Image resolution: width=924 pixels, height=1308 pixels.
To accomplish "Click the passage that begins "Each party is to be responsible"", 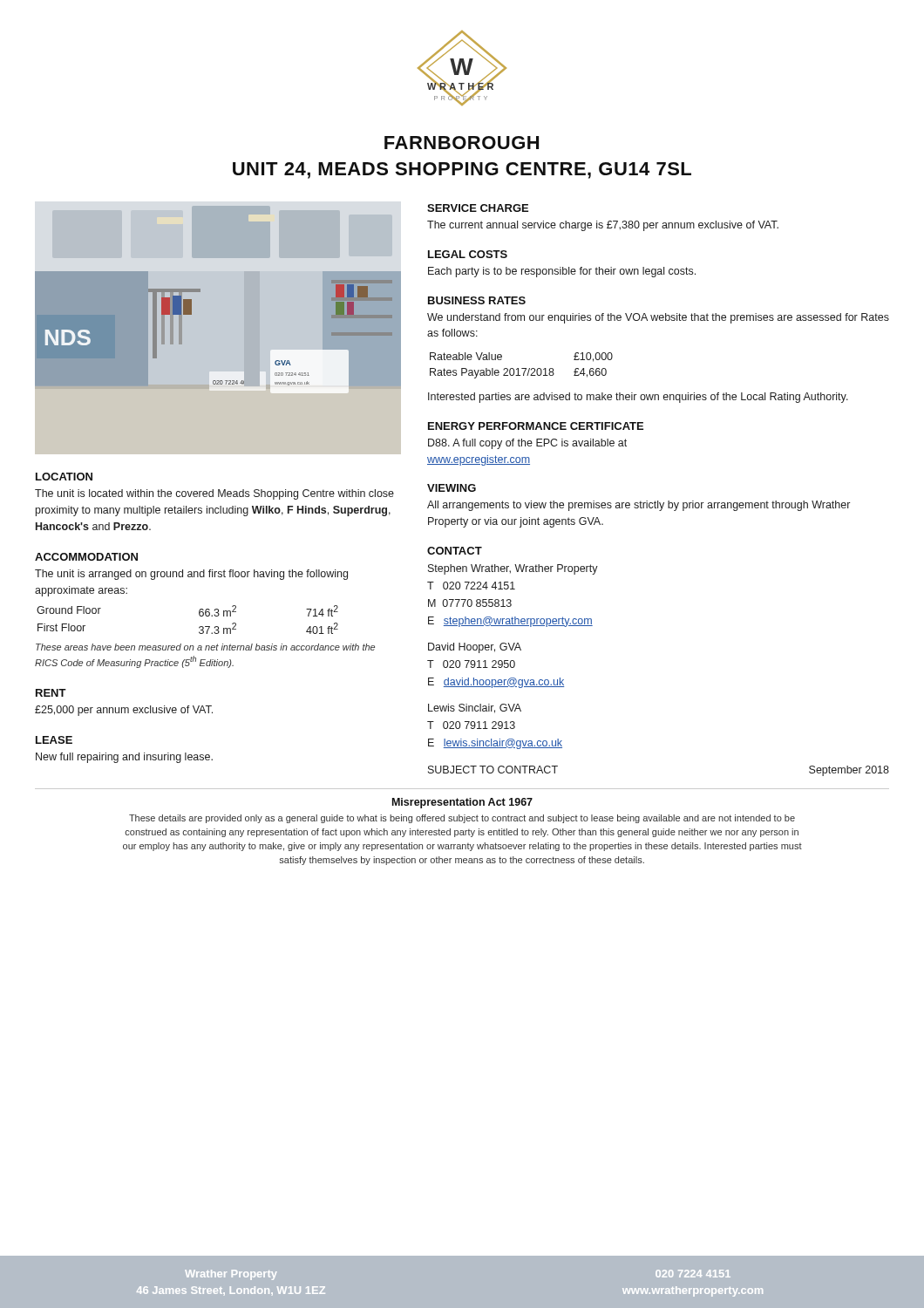I will click(x=562, y=271).
